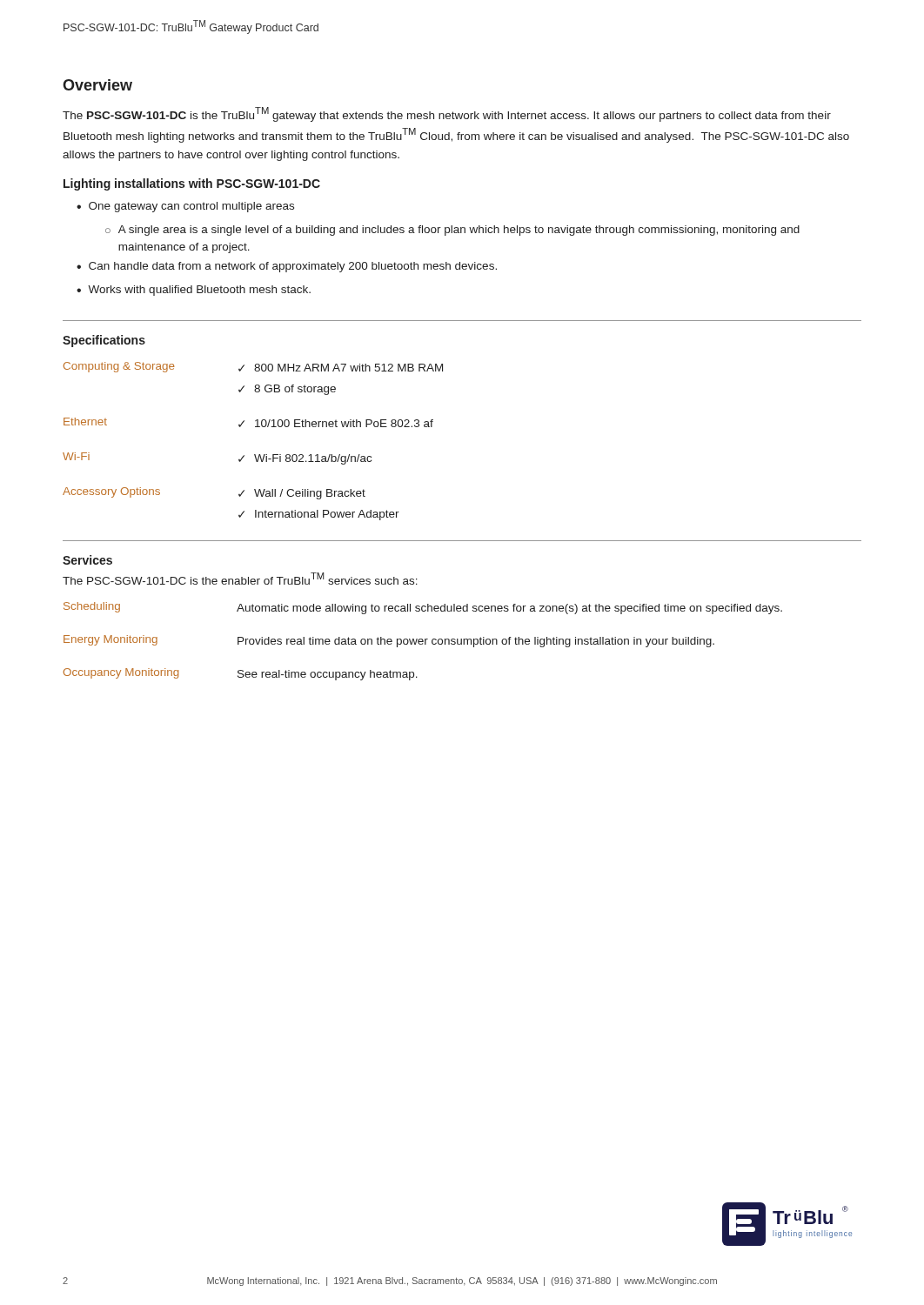Select a logo
The width and height of the screenshot is (924, 1305).
pos(792,1225)
